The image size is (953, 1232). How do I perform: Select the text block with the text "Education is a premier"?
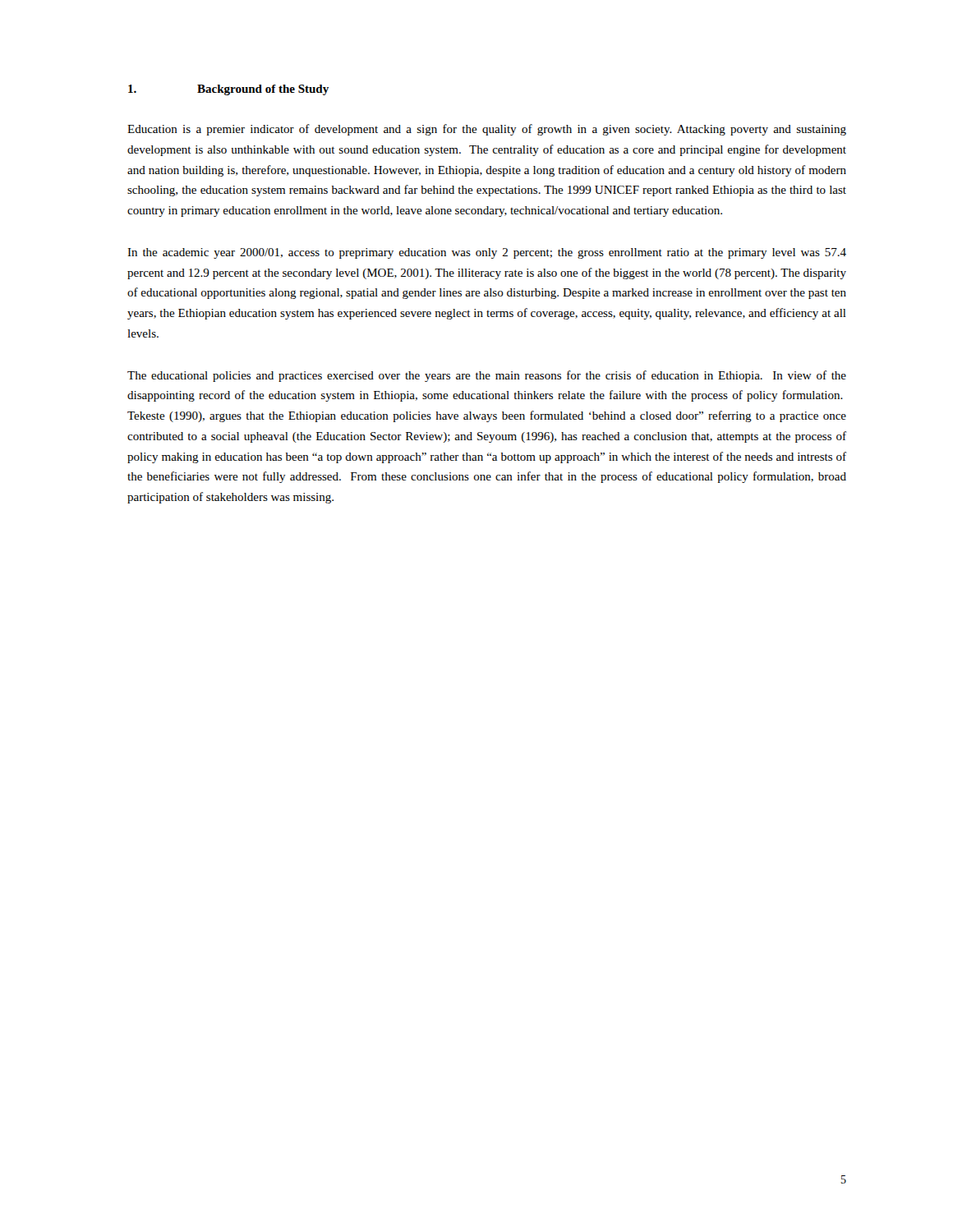[x=487, y=170]
